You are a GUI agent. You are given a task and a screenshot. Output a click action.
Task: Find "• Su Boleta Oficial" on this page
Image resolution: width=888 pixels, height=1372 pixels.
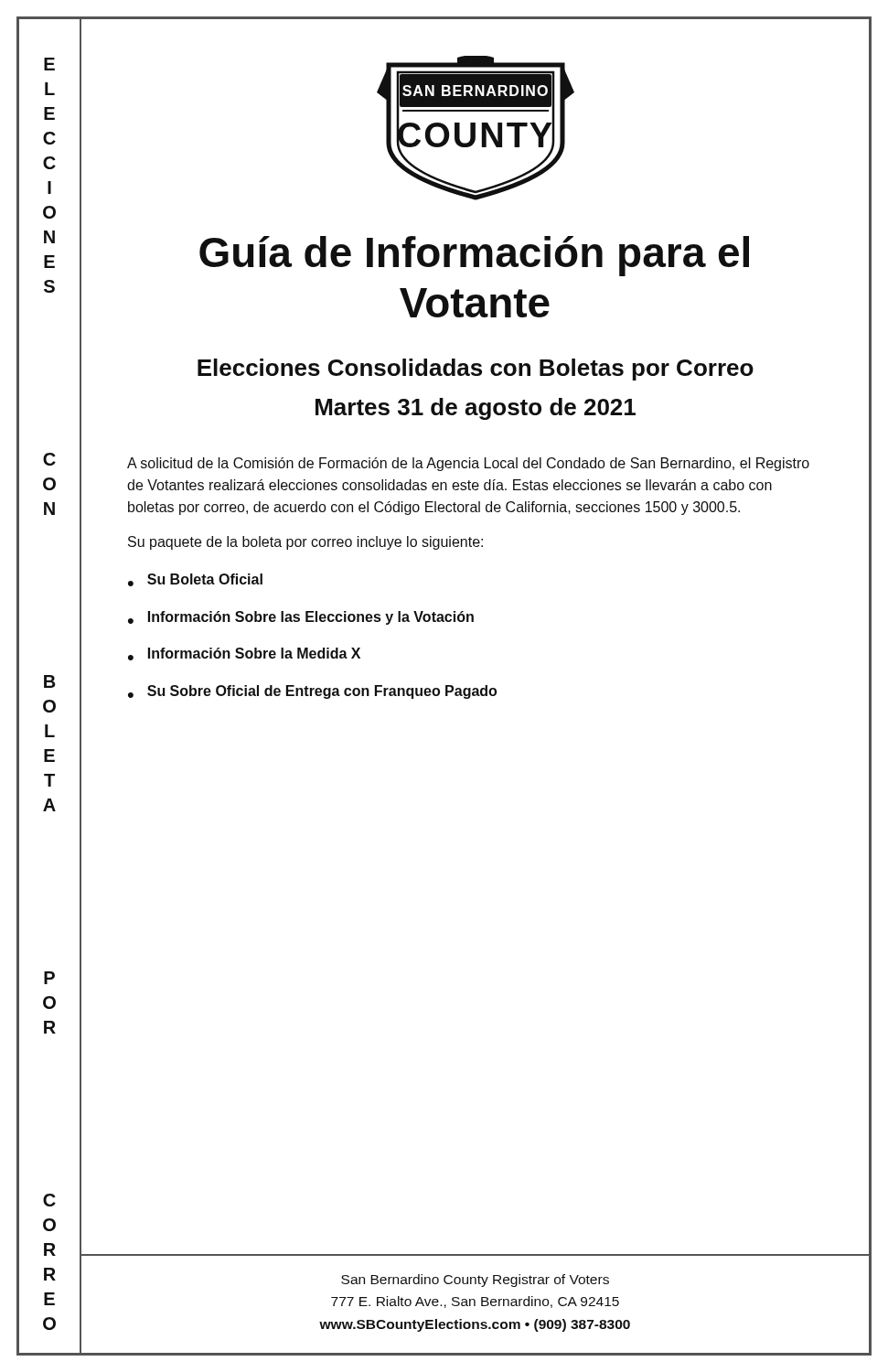pyautogui.click(x=195, y=584)
